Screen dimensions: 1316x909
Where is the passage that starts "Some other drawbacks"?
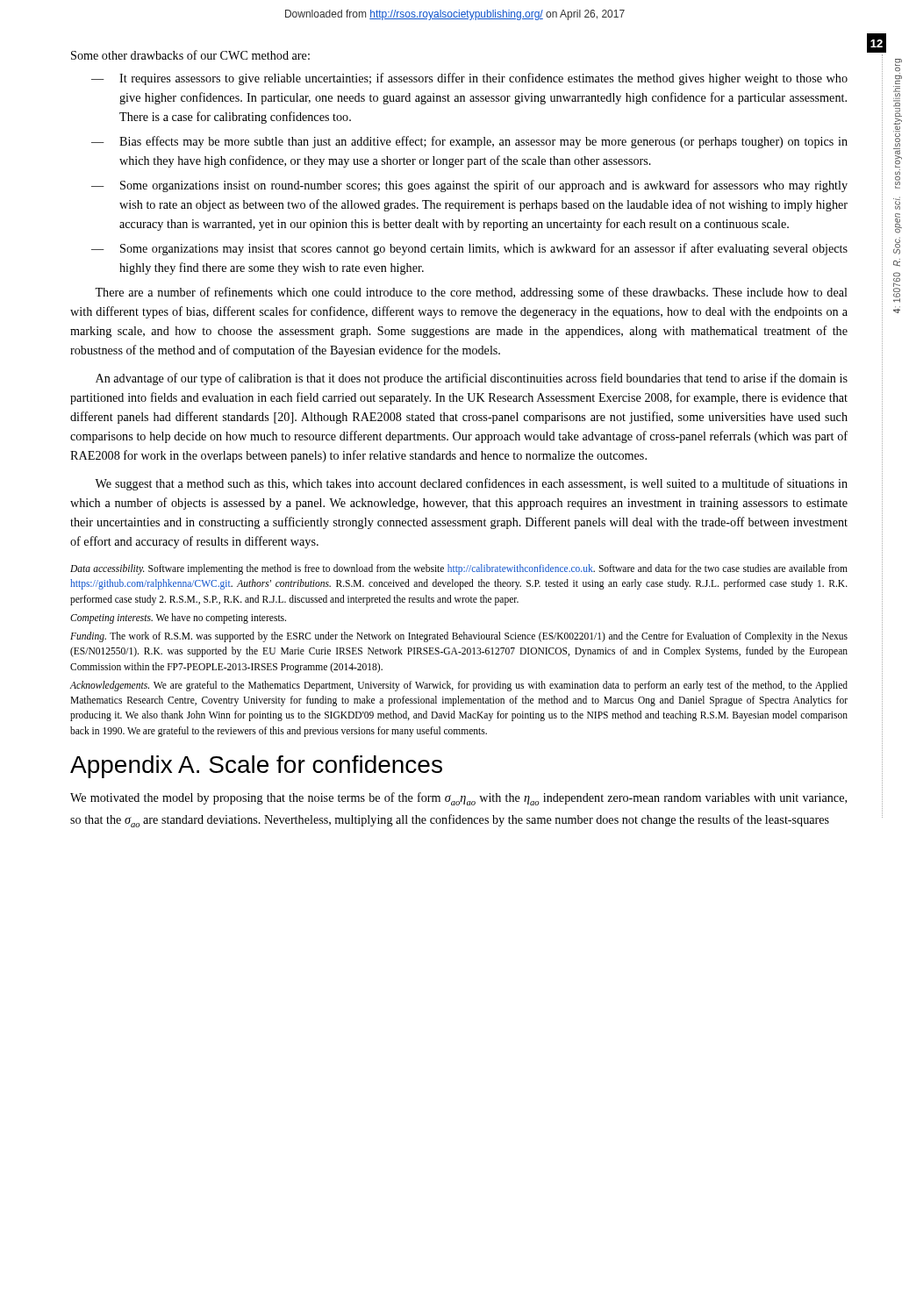190,55
